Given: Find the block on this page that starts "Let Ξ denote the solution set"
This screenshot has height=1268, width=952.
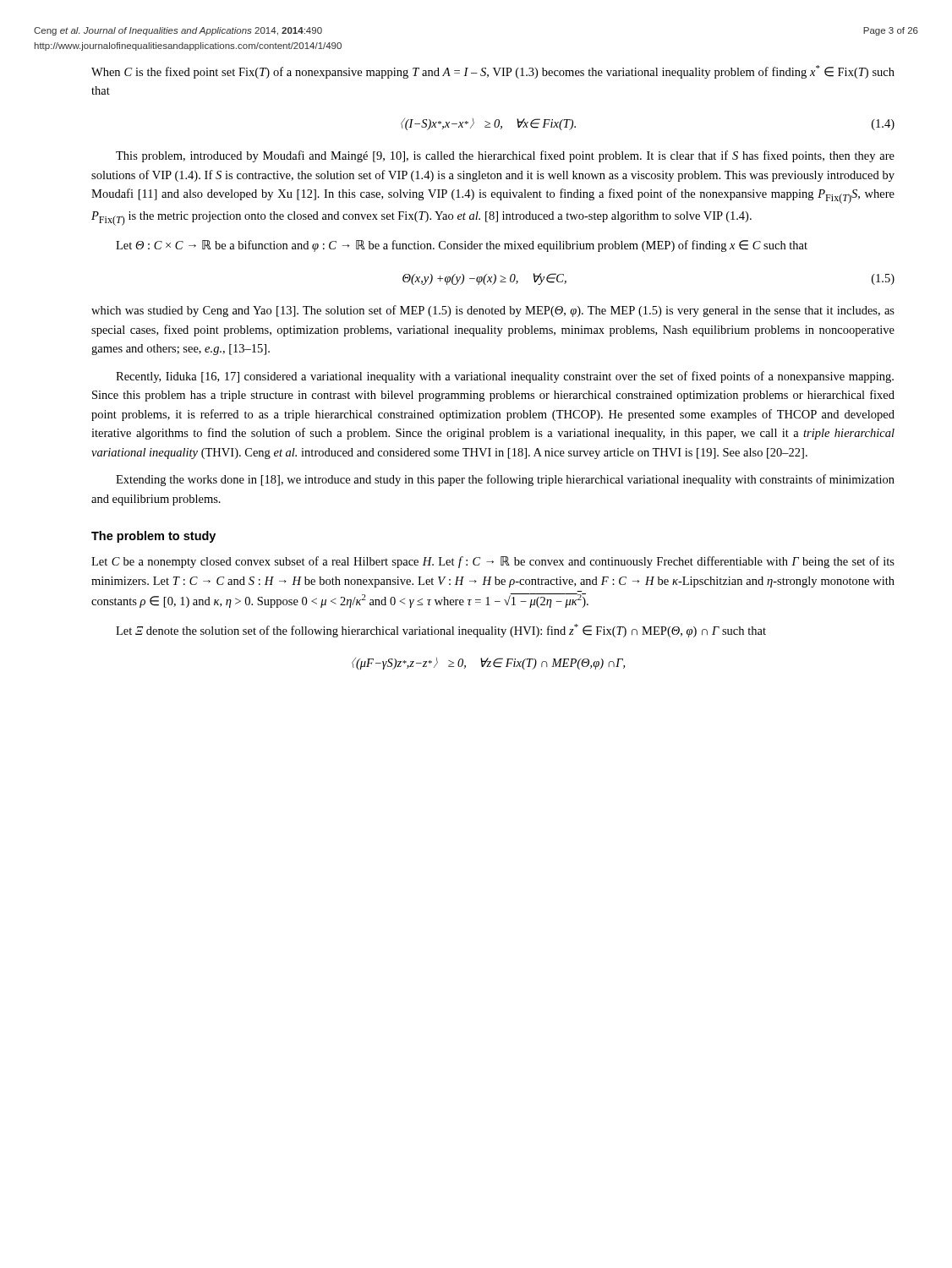Looking at the screenshot, I should 493,630.
